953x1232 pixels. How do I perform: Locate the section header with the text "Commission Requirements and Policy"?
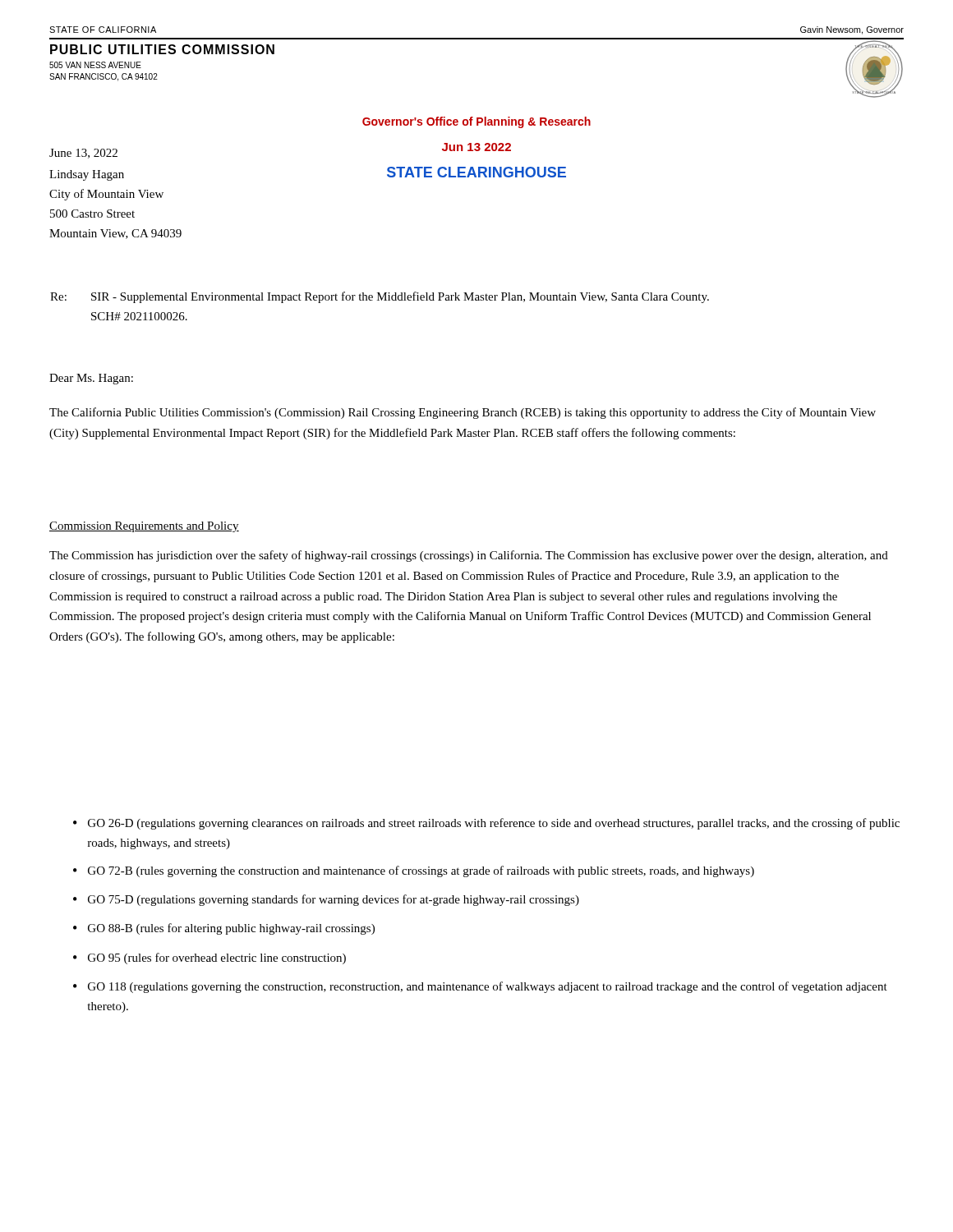click(x=144, y=526)
